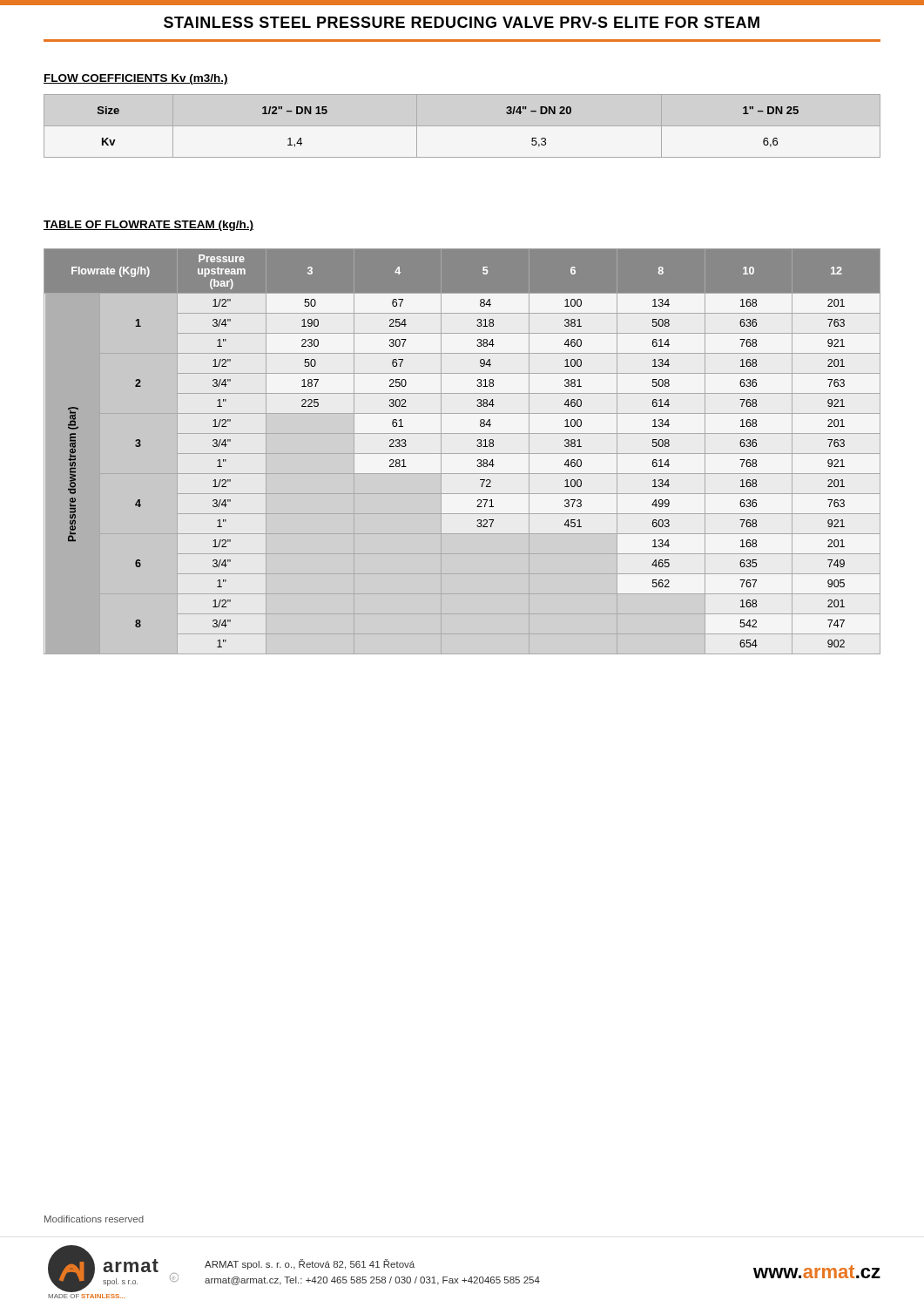Select the table that reads "Flowrate (Kg/h)"
924x1307 pixels.
462,451
